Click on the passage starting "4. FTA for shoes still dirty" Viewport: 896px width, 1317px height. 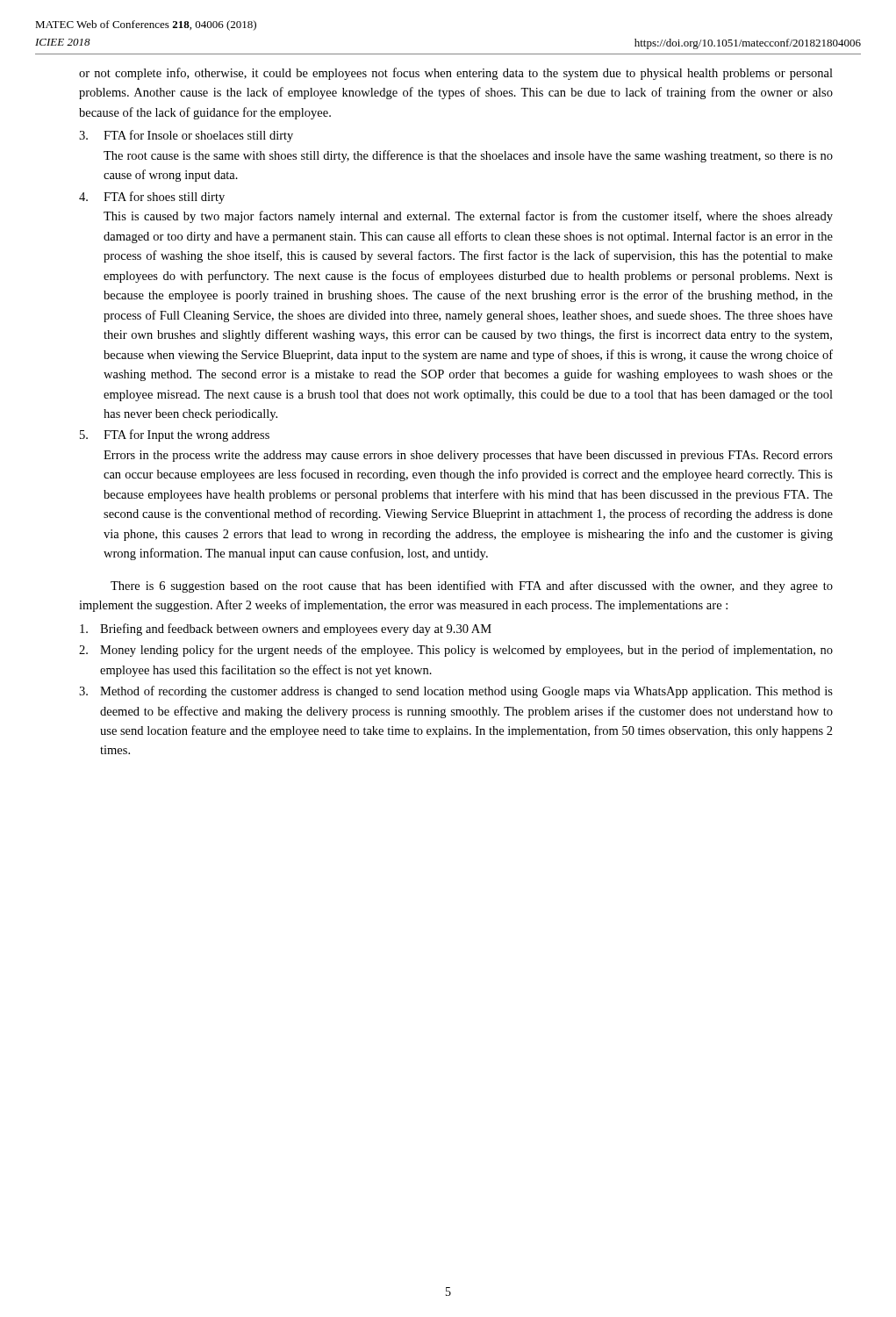pos(456,305)
